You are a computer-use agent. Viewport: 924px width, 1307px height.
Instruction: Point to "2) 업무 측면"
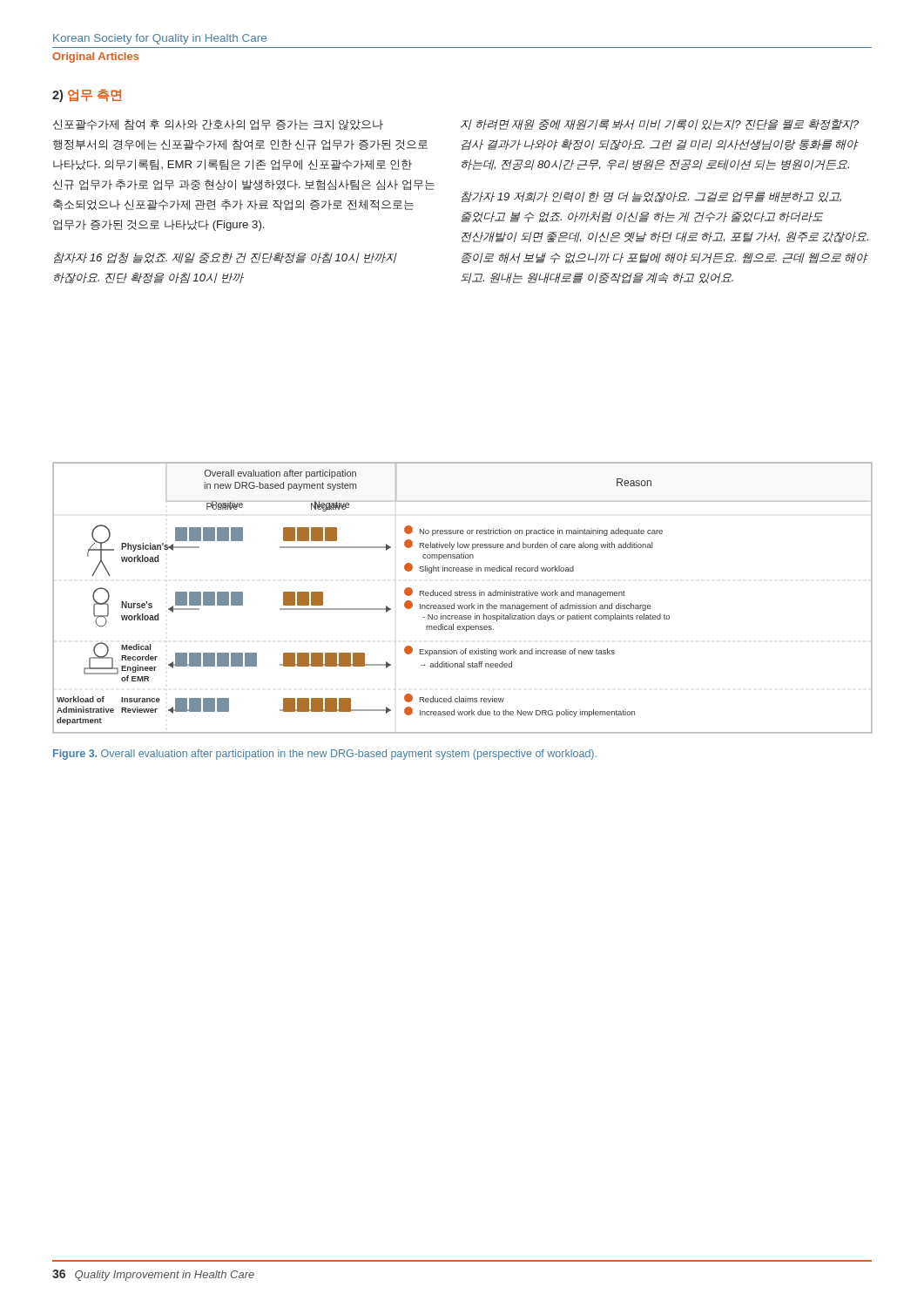point(88,95)
